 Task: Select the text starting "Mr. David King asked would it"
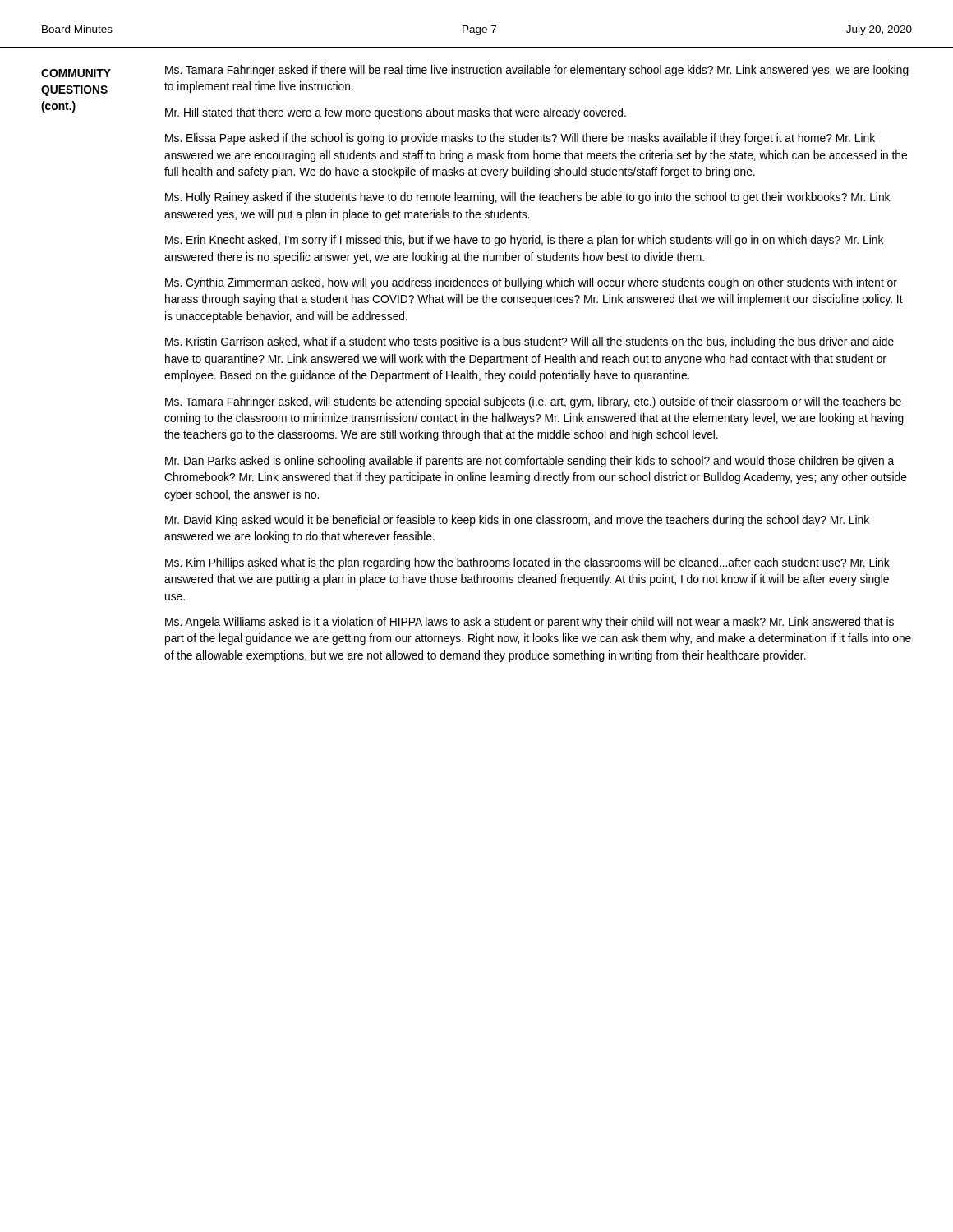point(538,529)
